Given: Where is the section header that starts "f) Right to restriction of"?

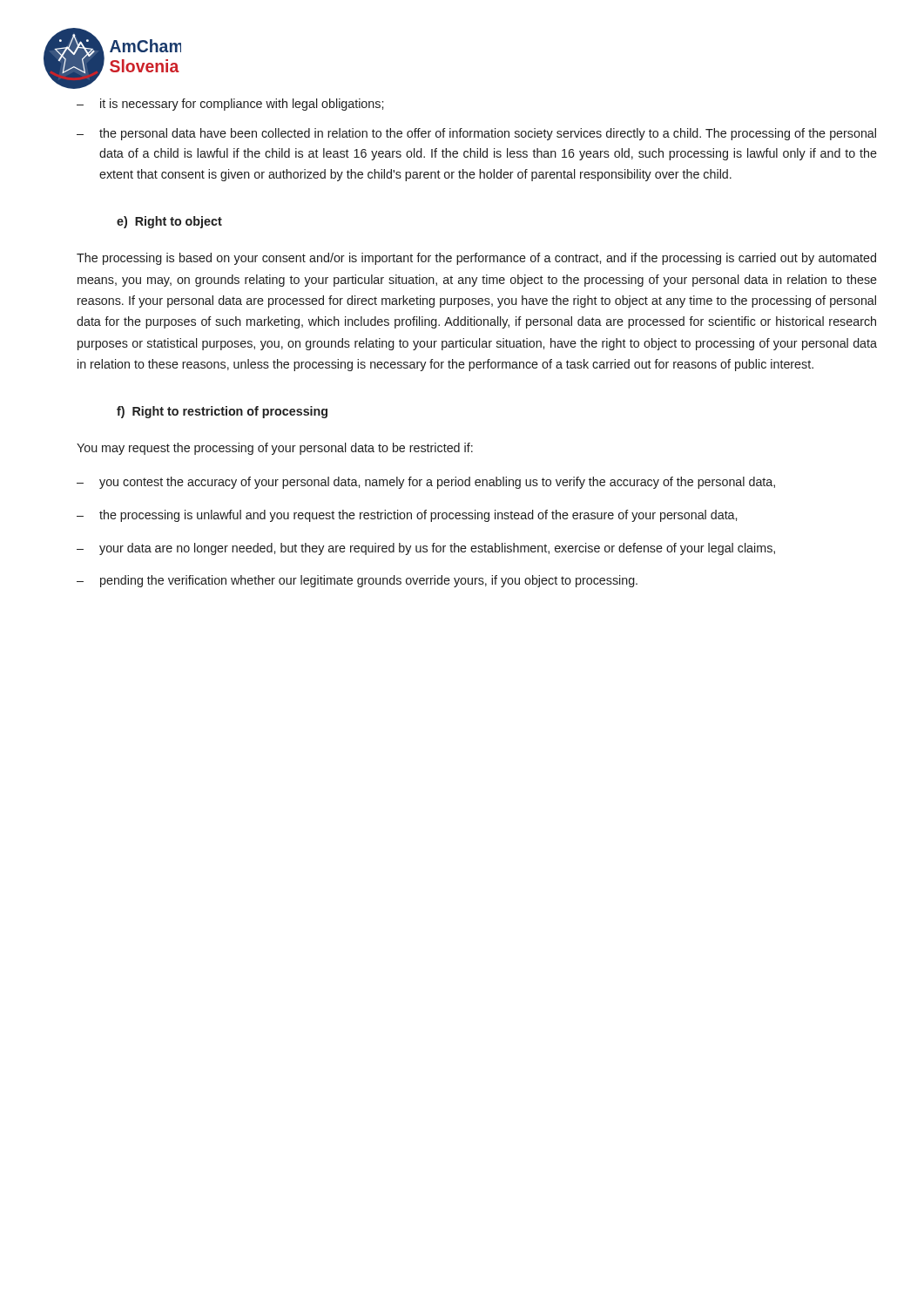Looking at the screenshot, I should coord(223,411).
